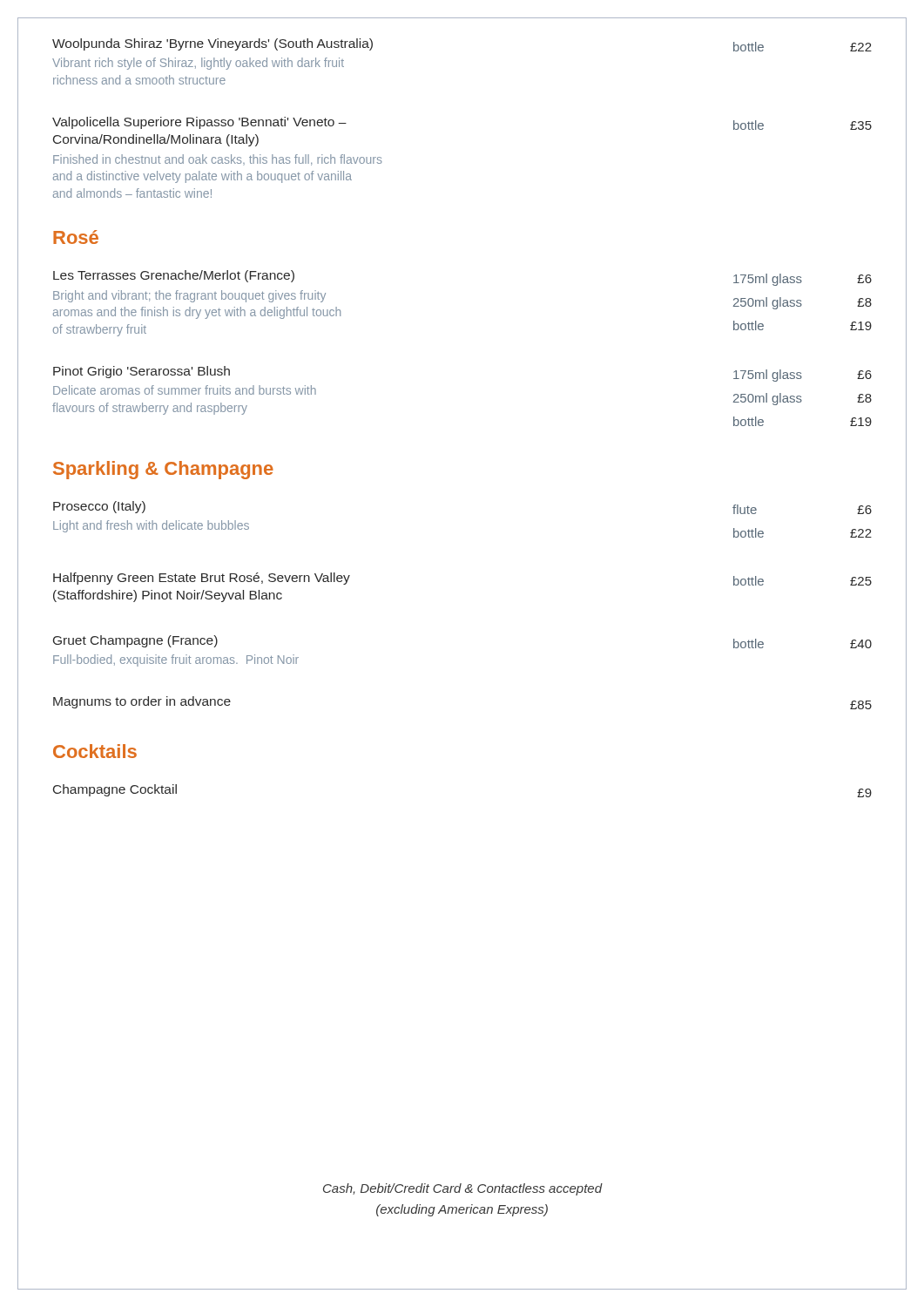Point to the text starting "Sparkling & Champagne"
The height and width of the screenshot is (1307, 924).
[163, 469]
